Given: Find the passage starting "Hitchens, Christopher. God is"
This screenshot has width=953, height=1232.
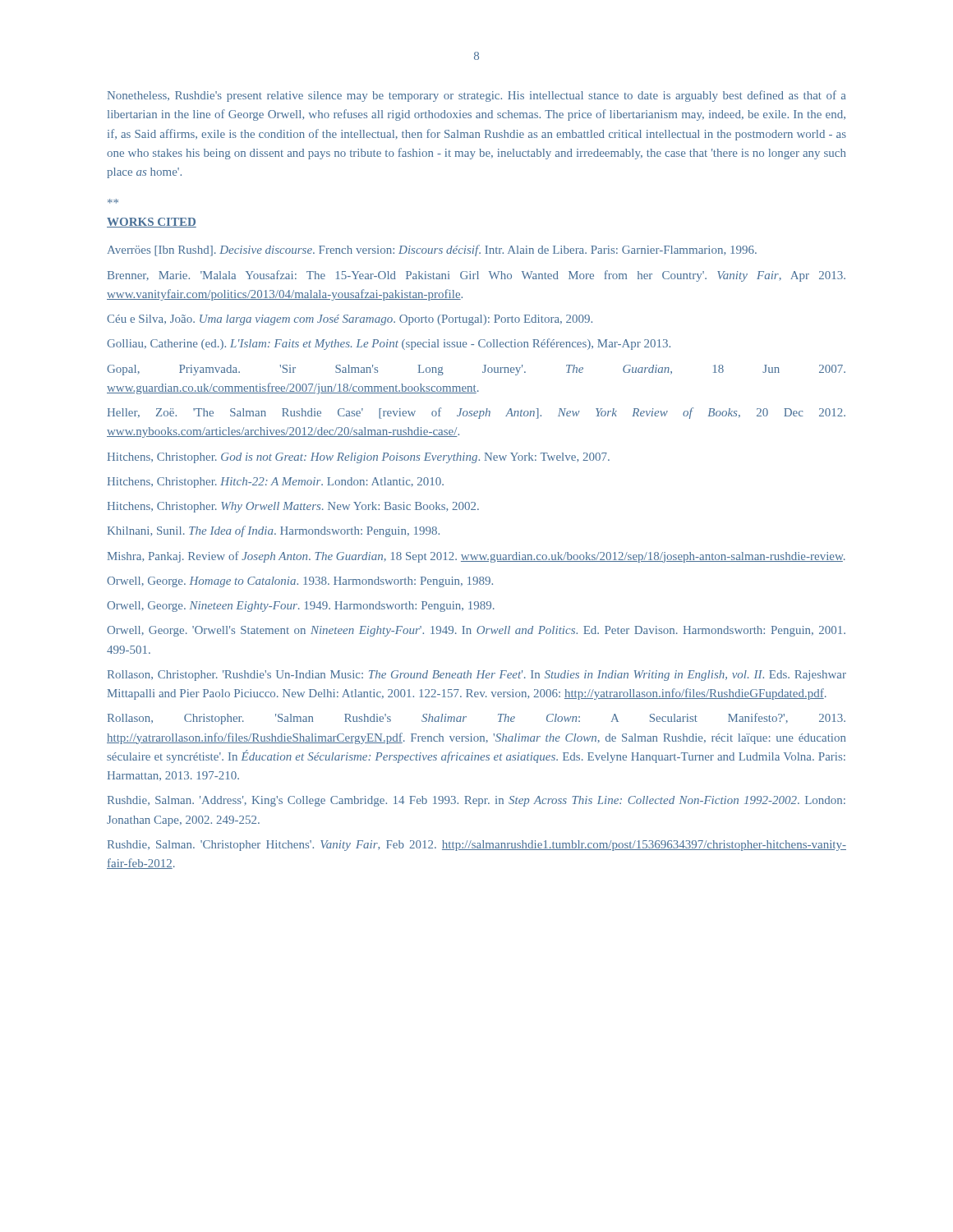Looking at the screenshot, I should click(x=358, y=456).
